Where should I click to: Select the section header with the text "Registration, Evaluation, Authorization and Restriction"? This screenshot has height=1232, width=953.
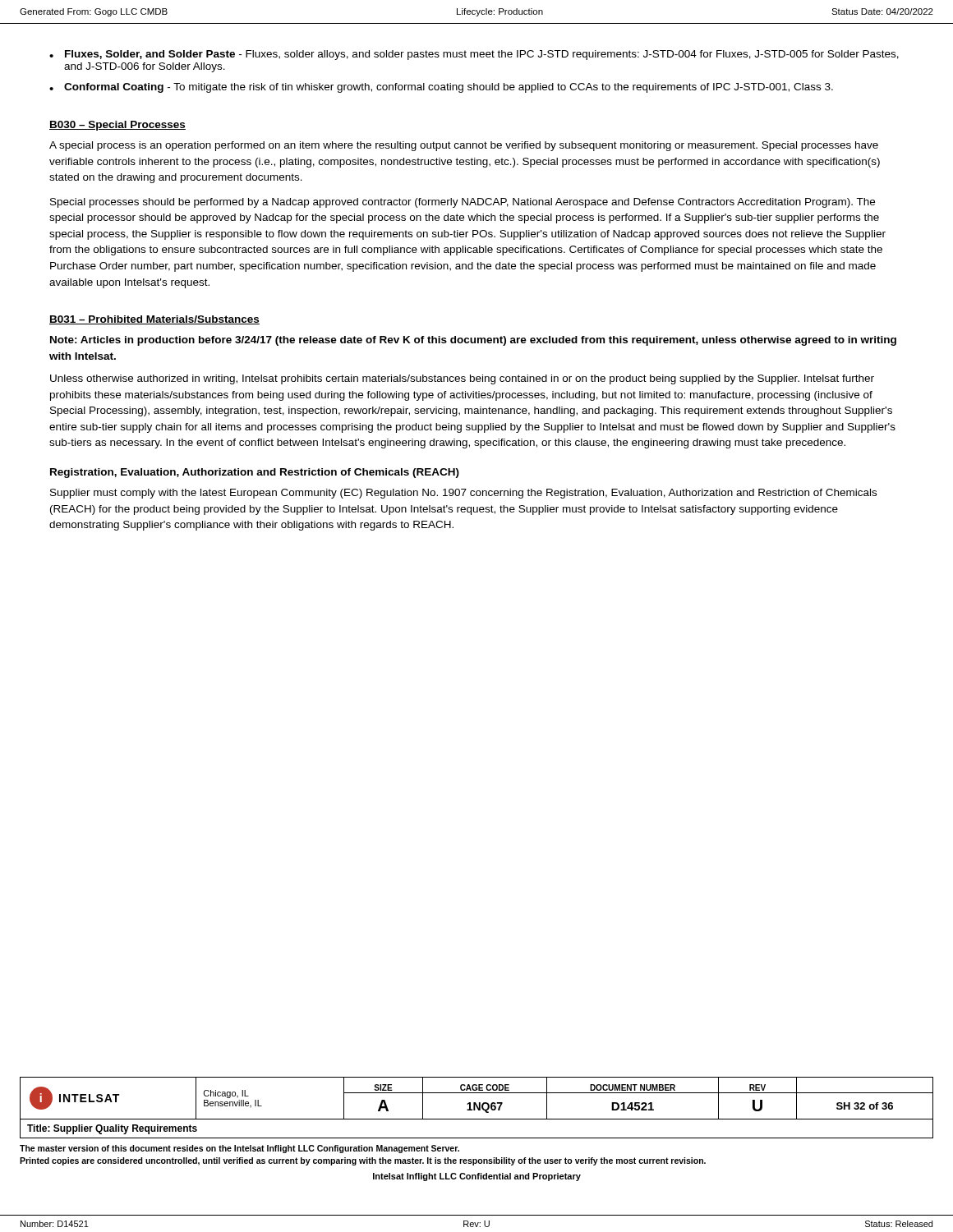click(x=254, y=472)
